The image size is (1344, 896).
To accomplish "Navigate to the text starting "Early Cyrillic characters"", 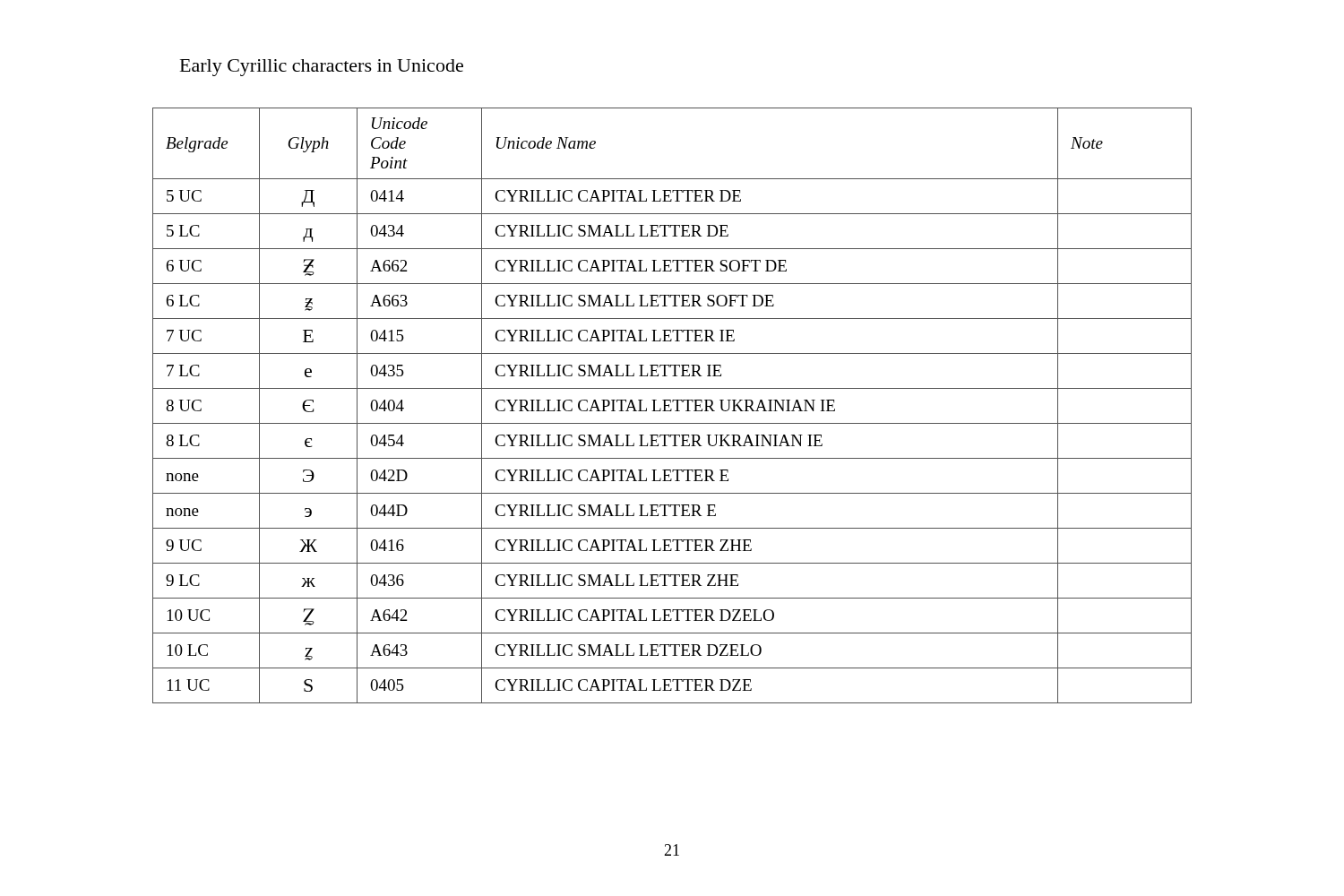I will click(321, 65).
